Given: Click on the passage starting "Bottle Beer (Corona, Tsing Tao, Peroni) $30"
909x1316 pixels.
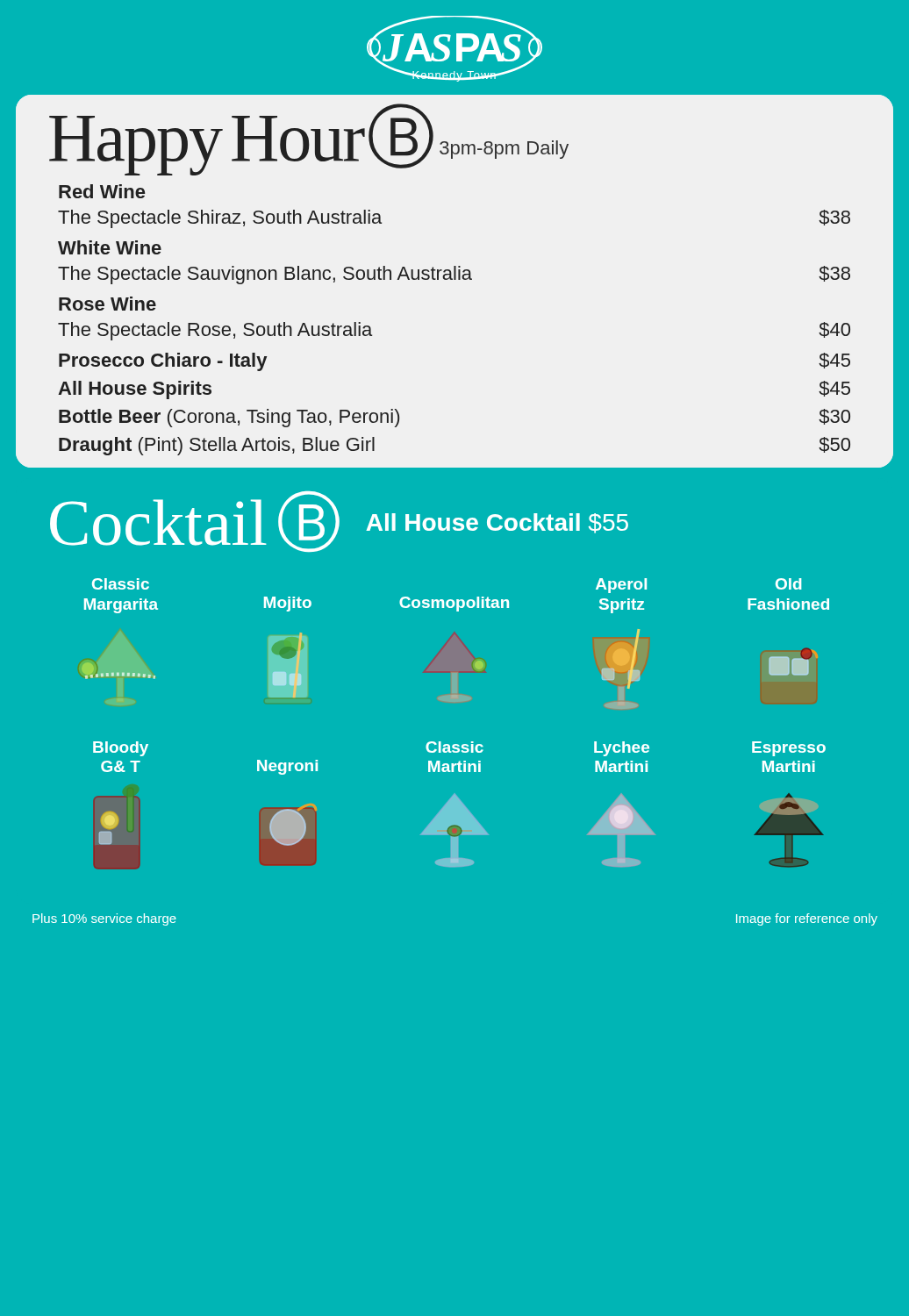Looking at the screenshot, I should coord(230,418).
